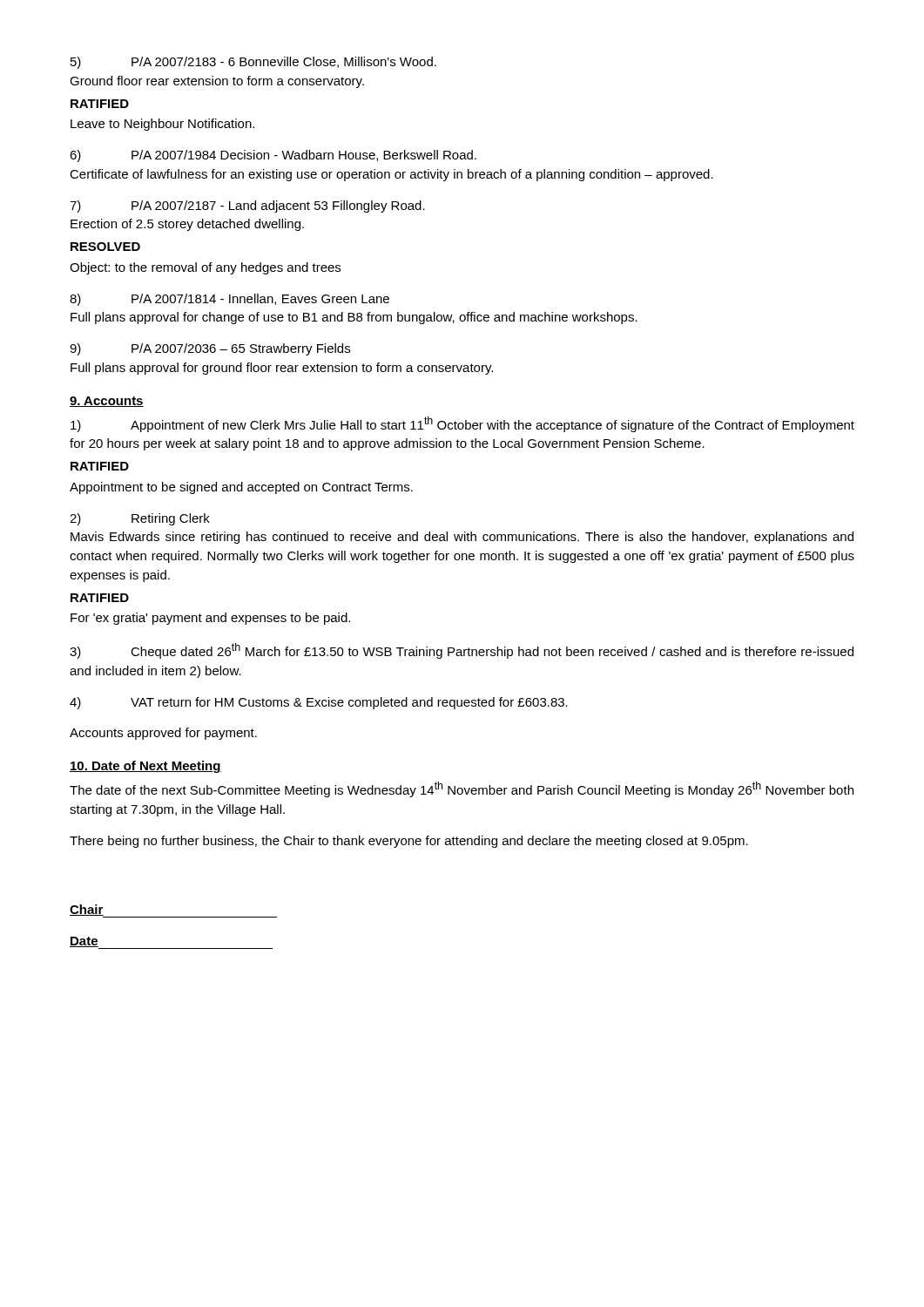
Task: Navigate to the region starting "5)P/A 2007/2183 - 6 Bonneville Close, Millison's"
Action: point(253,63)
